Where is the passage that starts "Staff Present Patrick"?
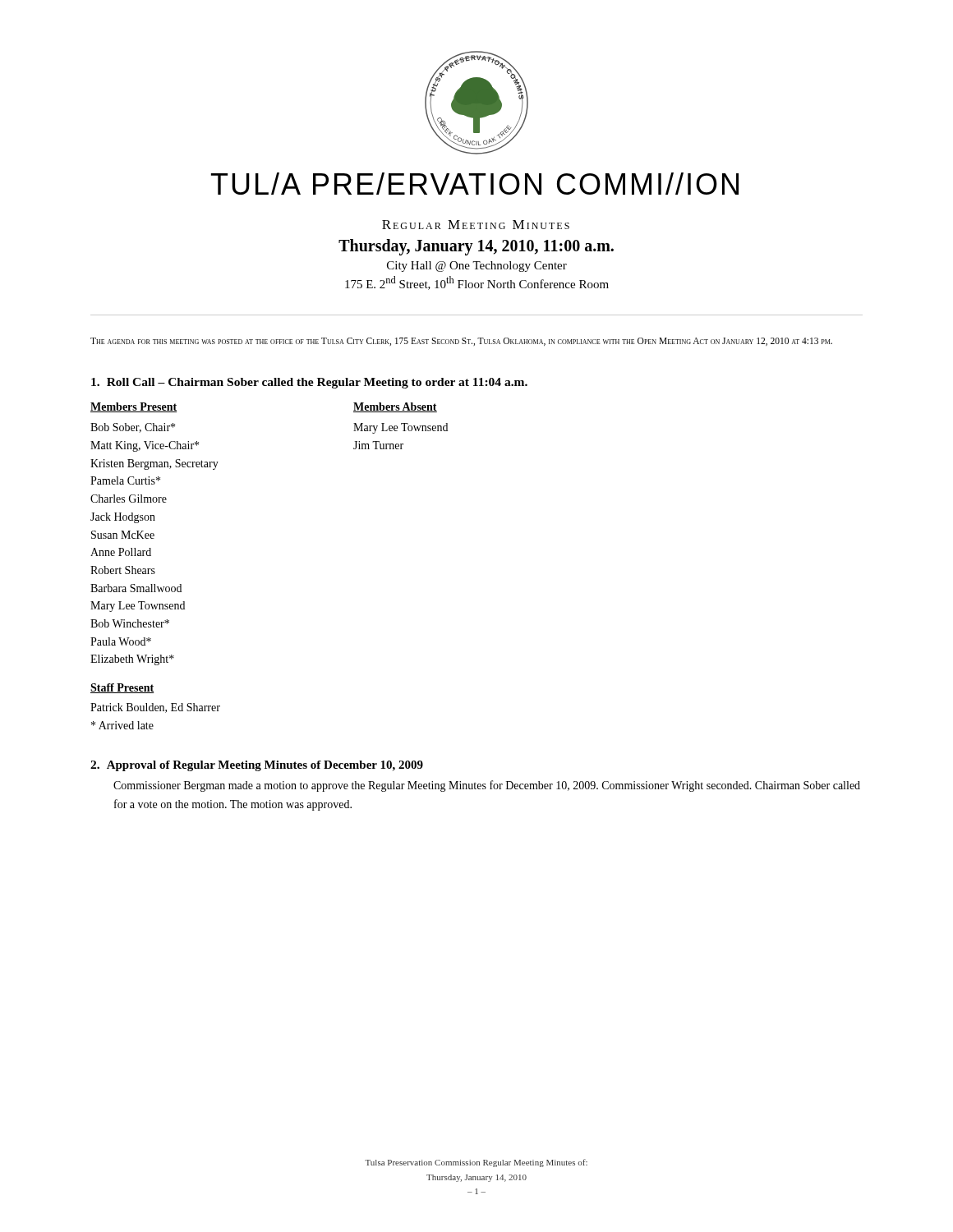 coord(122,688)
